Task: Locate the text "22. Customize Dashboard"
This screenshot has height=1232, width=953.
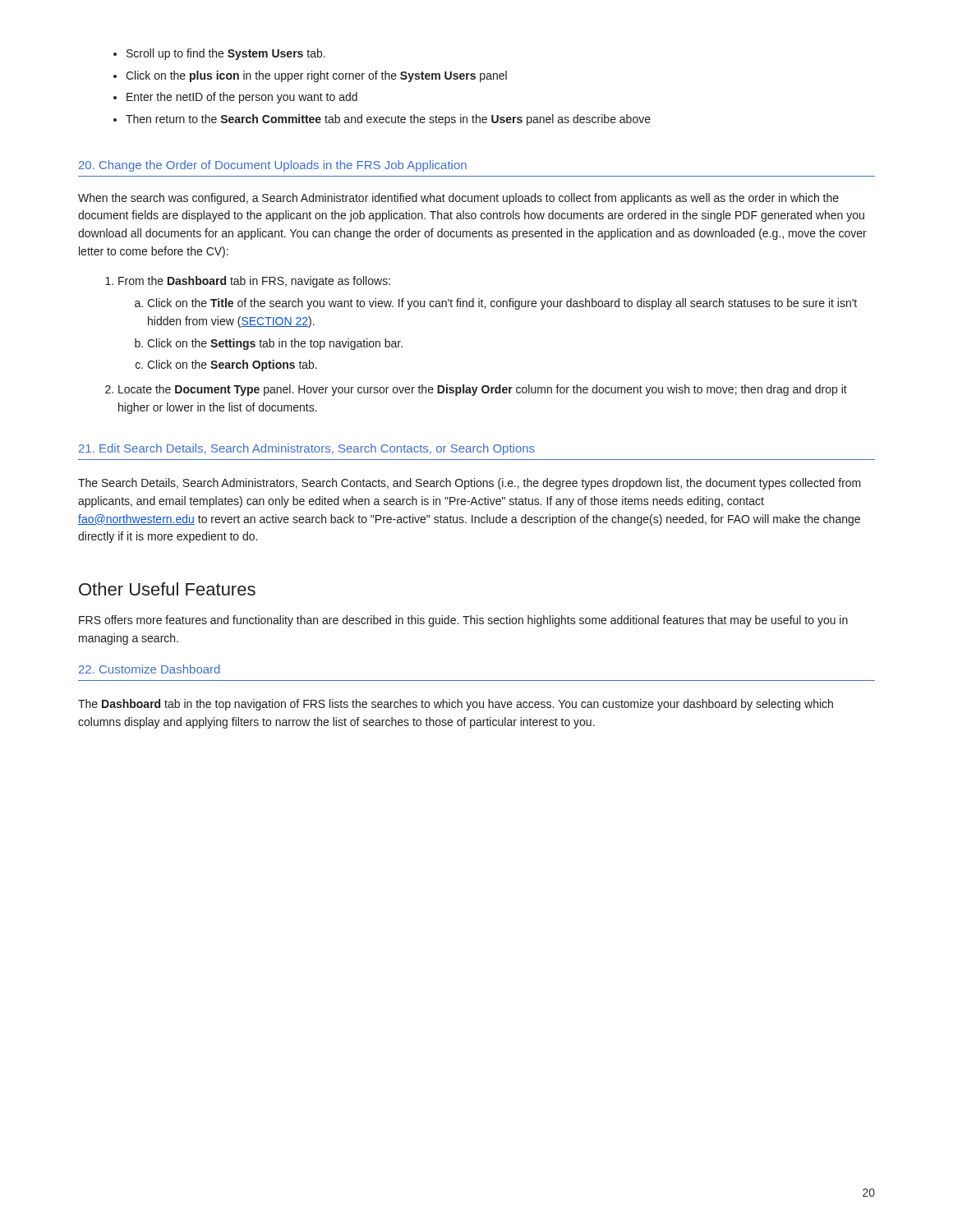Action: tap(149, 669)
